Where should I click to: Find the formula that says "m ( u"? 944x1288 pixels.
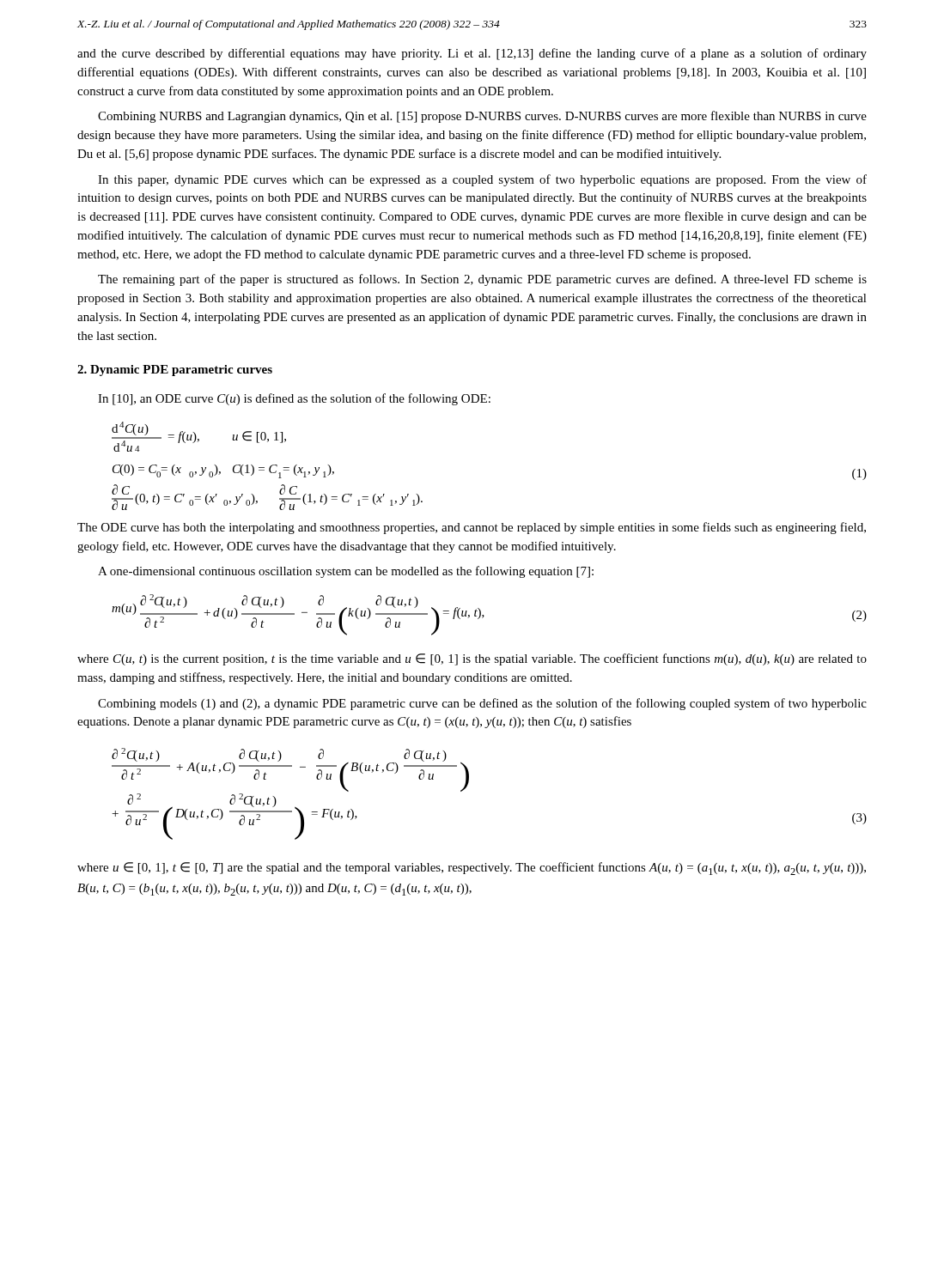(489, 616)
